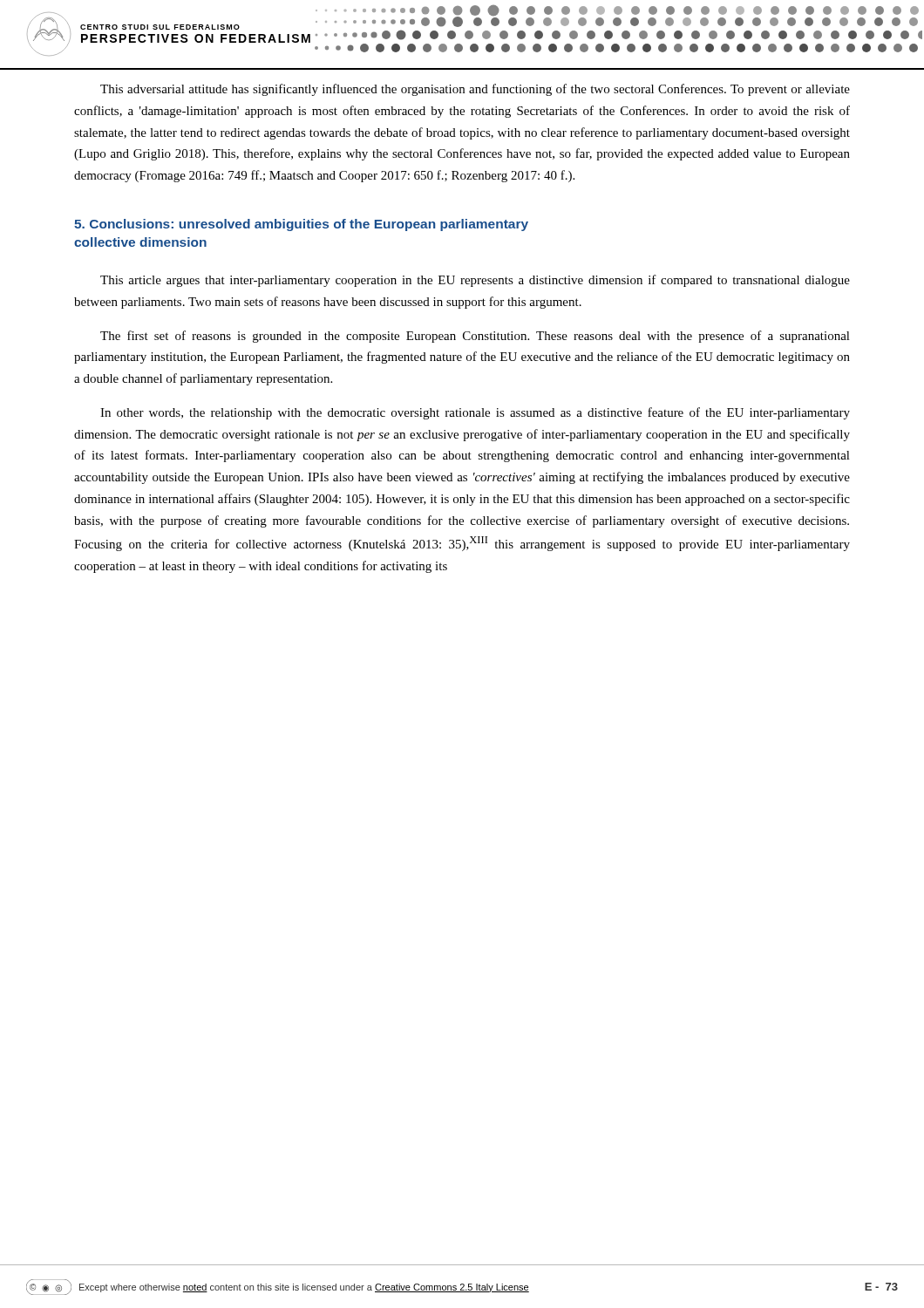Click the section header that begins "5. Conclusions: unresolved ambiguities of"
This screenshot has width=924, height=1308.
301,233
